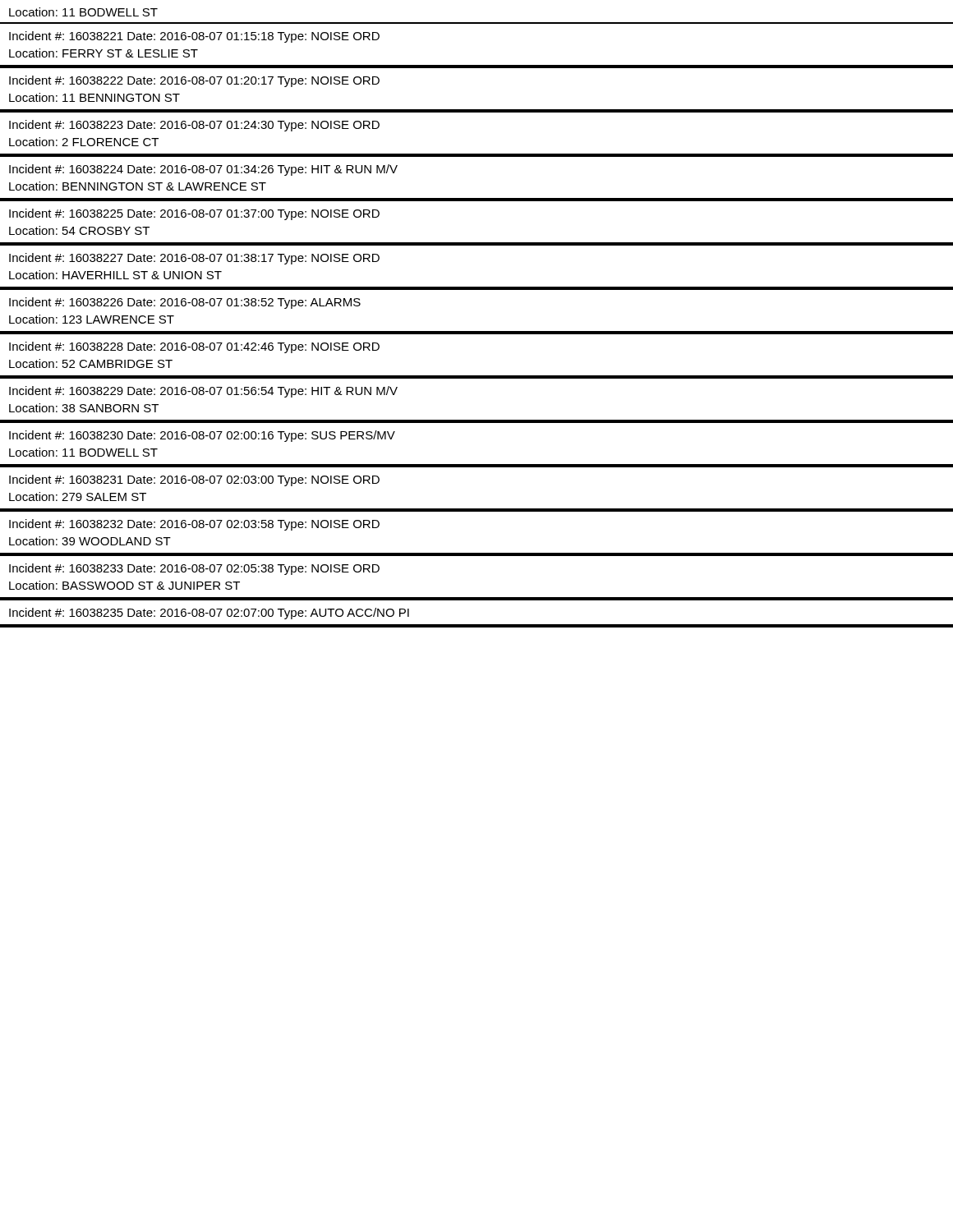Find the block on this page that starts "Incident #: 16038233 Date: 2016-08-07 02:05:38"
Viewport: 953px width, 1232px height.
pyautogui.click(x=194, y=569)
